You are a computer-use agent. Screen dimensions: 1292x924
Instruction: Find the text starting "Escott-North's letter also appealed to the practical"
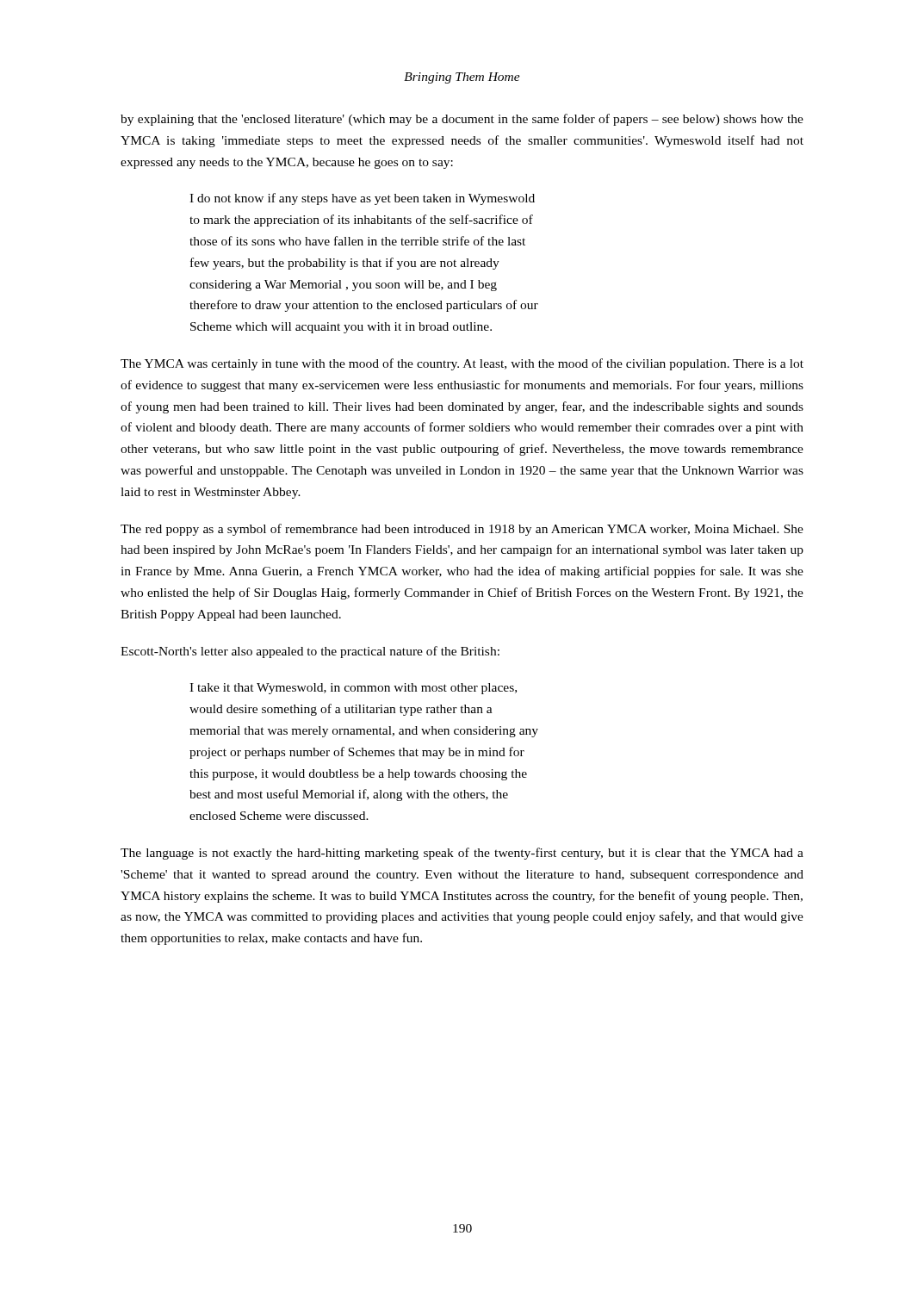pyautogui.click(x=310, y=650)
